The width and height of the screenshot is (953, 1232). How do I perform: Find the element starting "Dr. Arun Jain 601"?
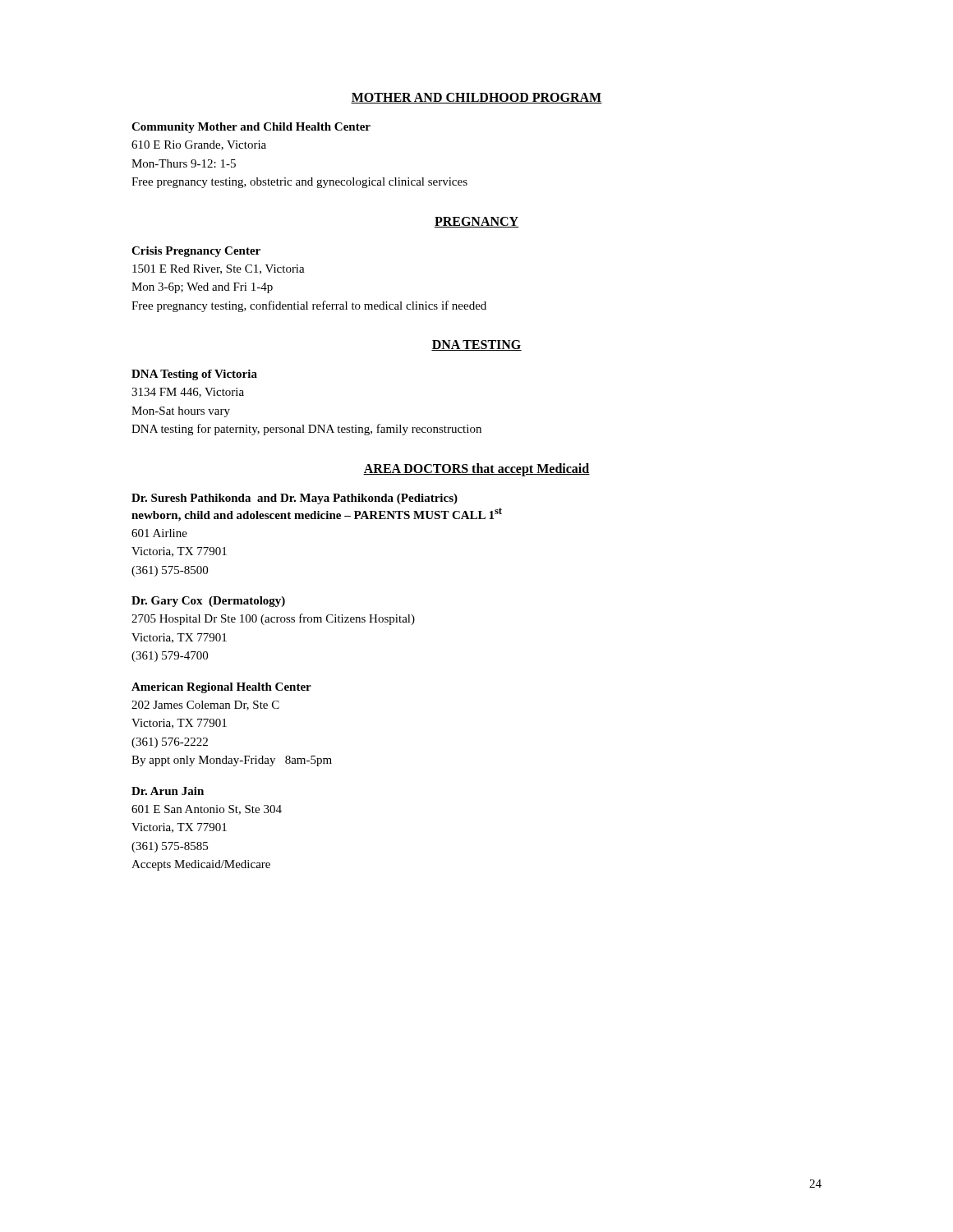(x=168, y=791)
